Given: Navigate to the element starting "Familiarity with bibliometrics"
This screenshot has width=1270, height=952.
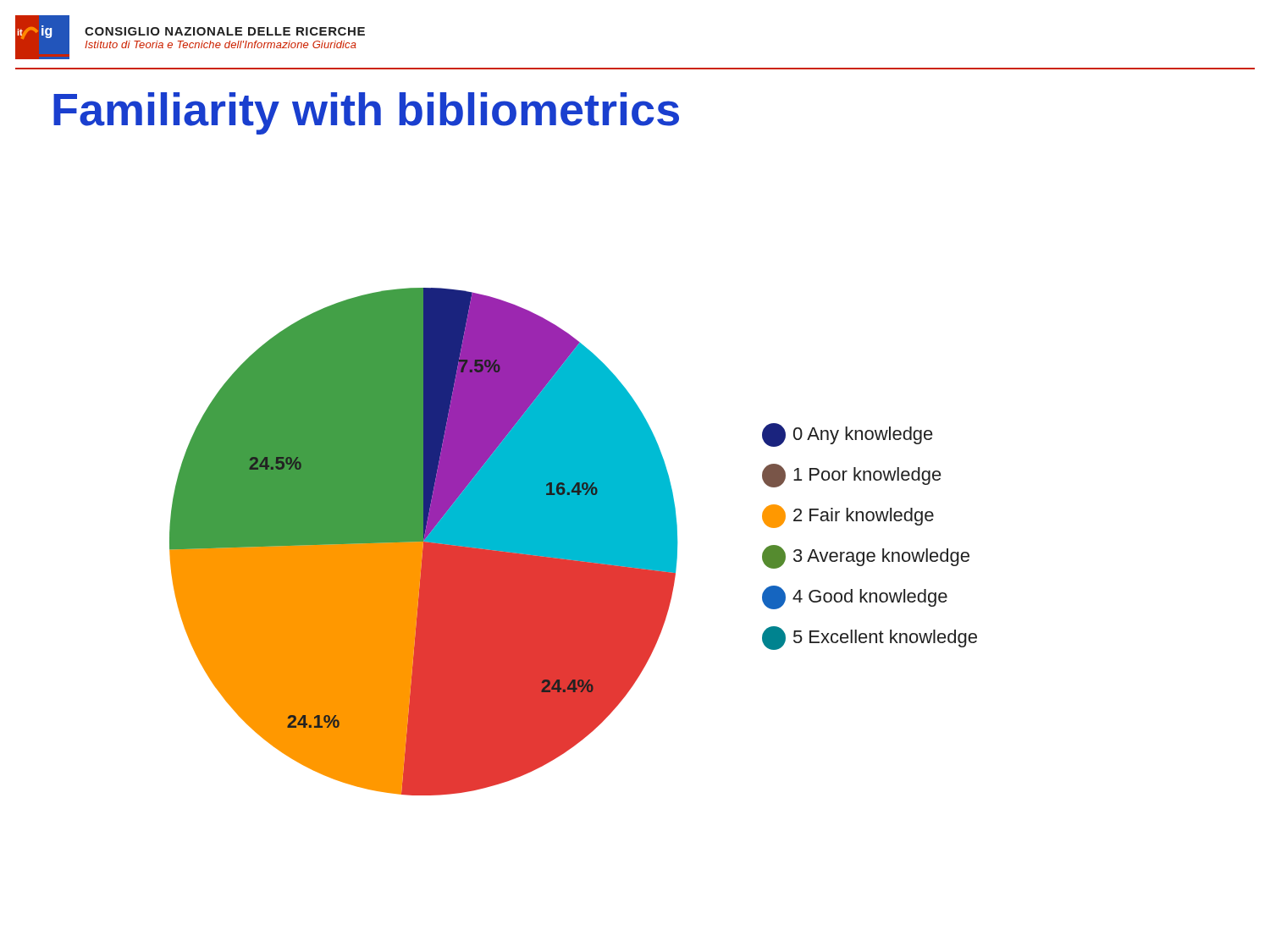Looking at the screenshot, I should 366,110.
